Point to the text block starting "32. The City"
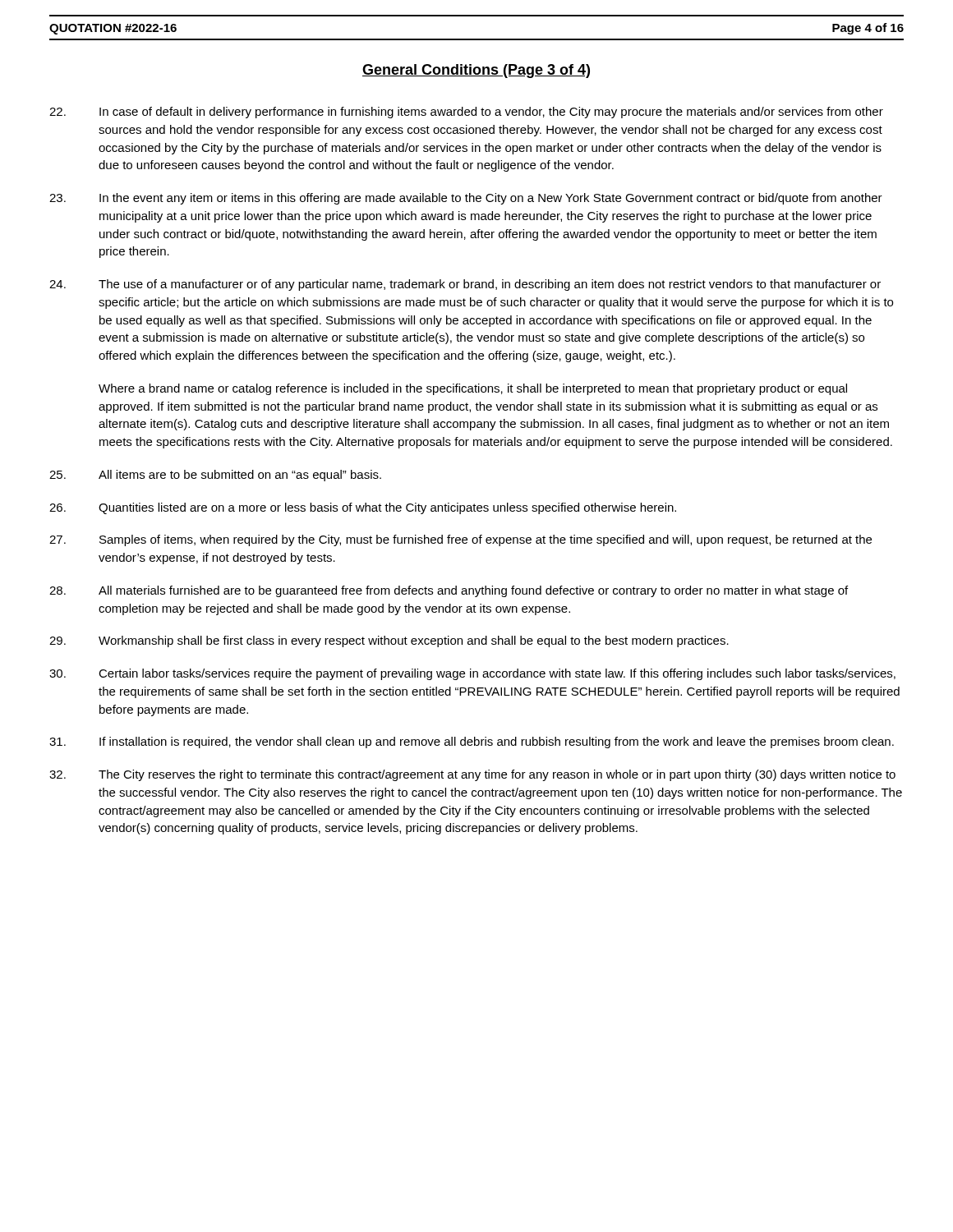 click(476, 801)
